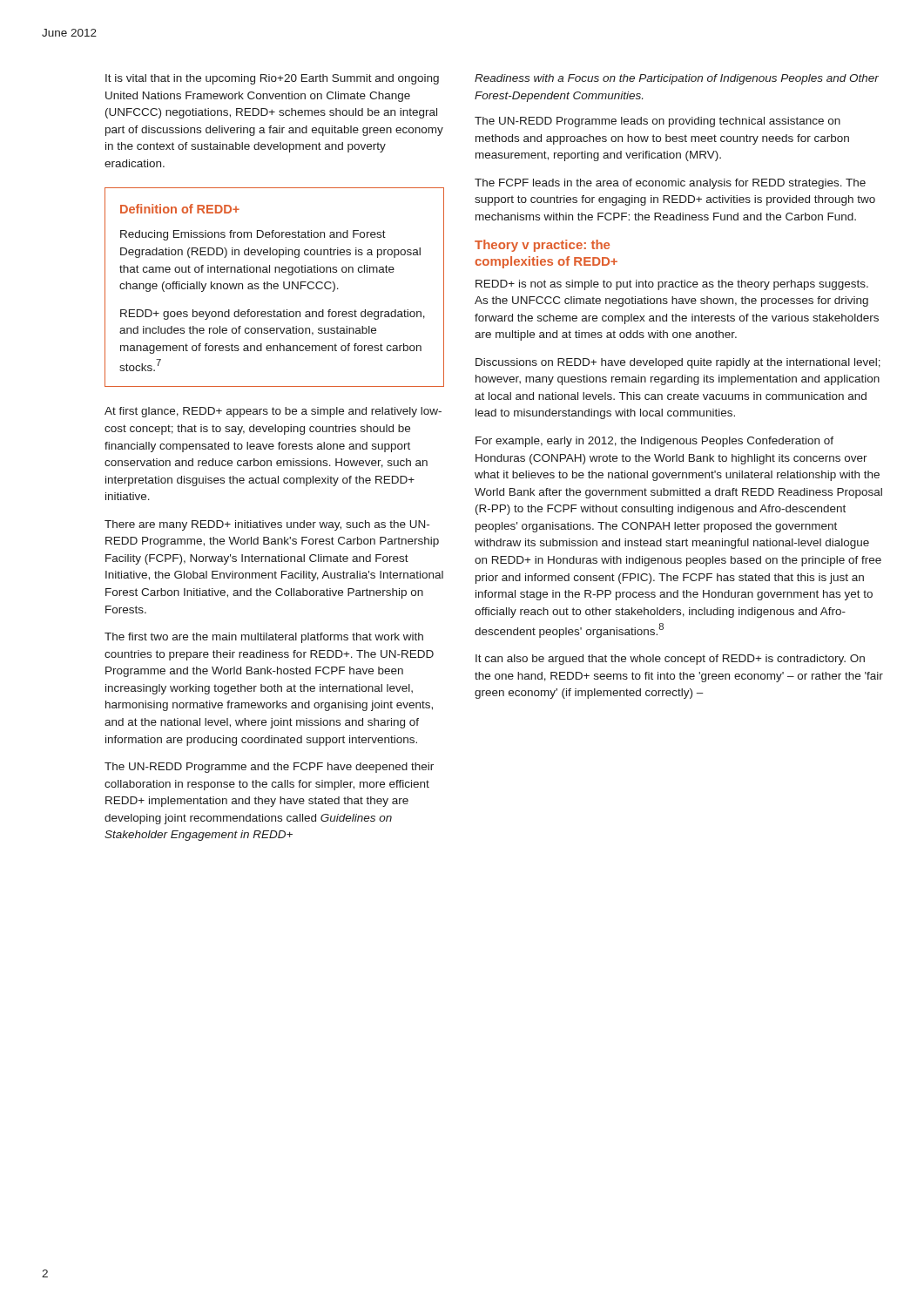Where does it say "Theory v practice: thecomplexities of REDD+"?
This screenshot has height=1307, width=924.
point(546,252)
